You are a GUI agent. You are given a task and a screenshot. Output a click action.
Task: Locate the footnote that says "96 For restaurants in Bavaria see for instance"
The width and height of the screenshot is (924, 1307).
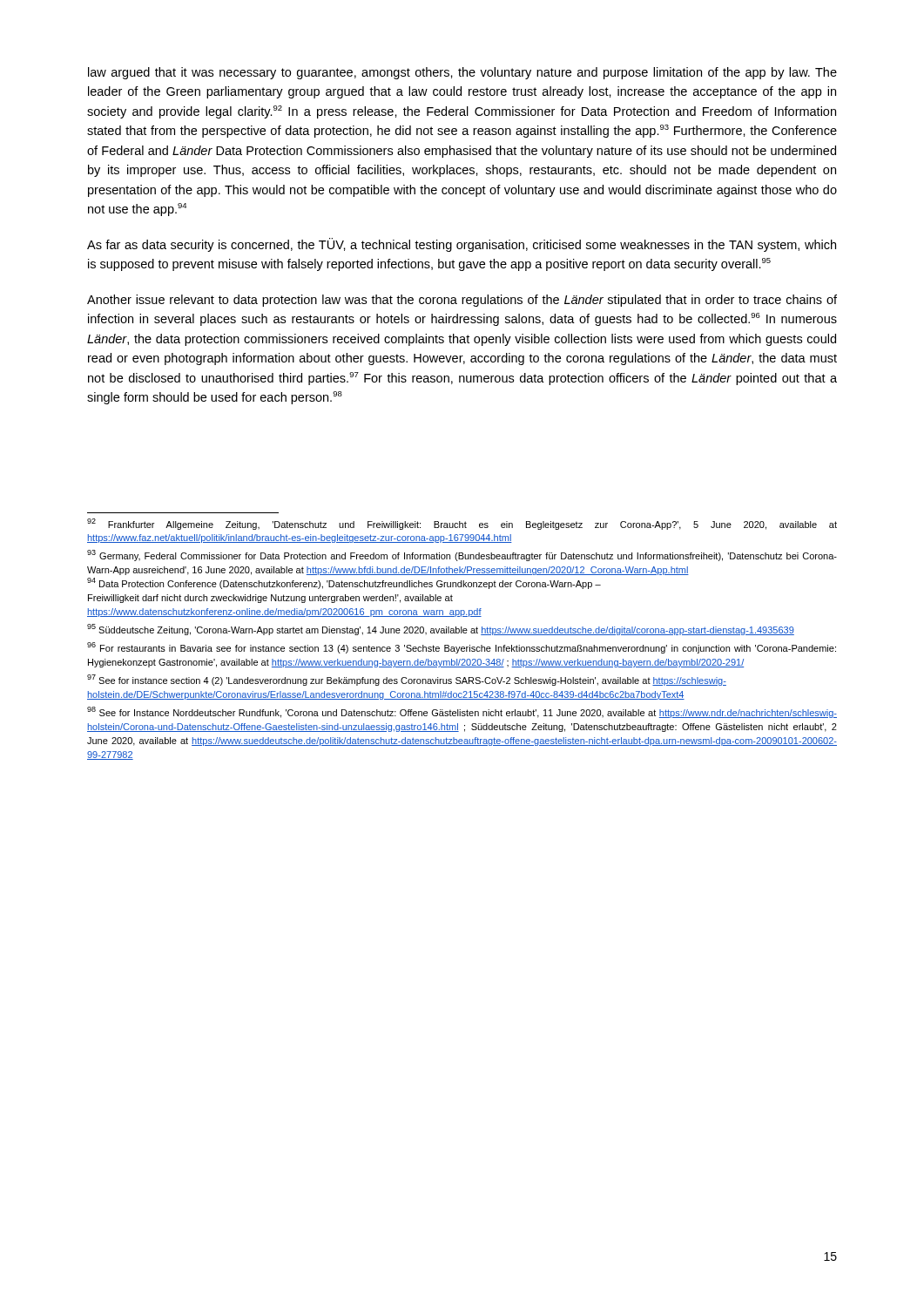pos(462,655)
